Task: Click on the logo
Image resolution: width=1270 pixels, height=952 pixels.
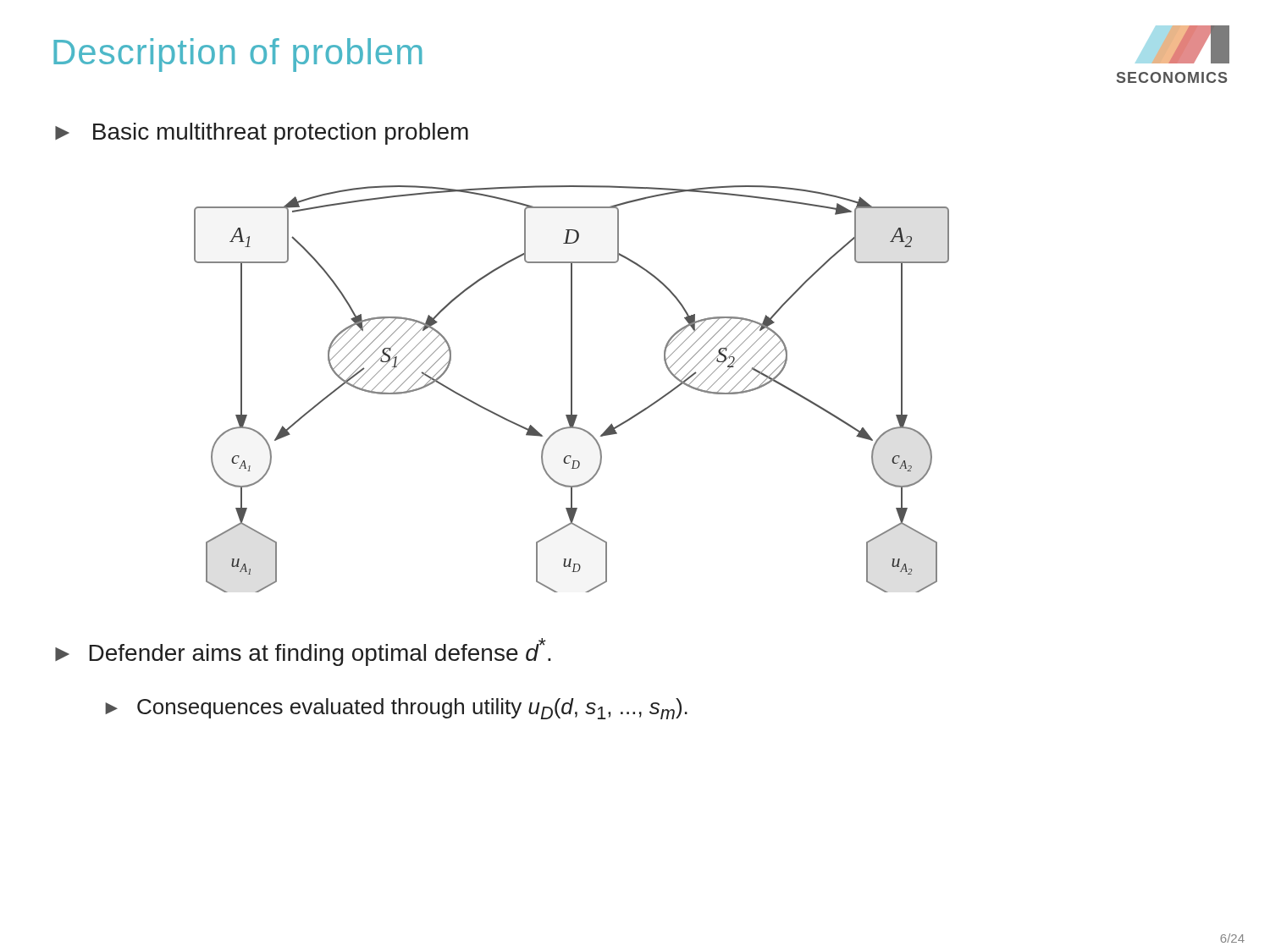Action: pyautogui.click(x=1177, y=55)
